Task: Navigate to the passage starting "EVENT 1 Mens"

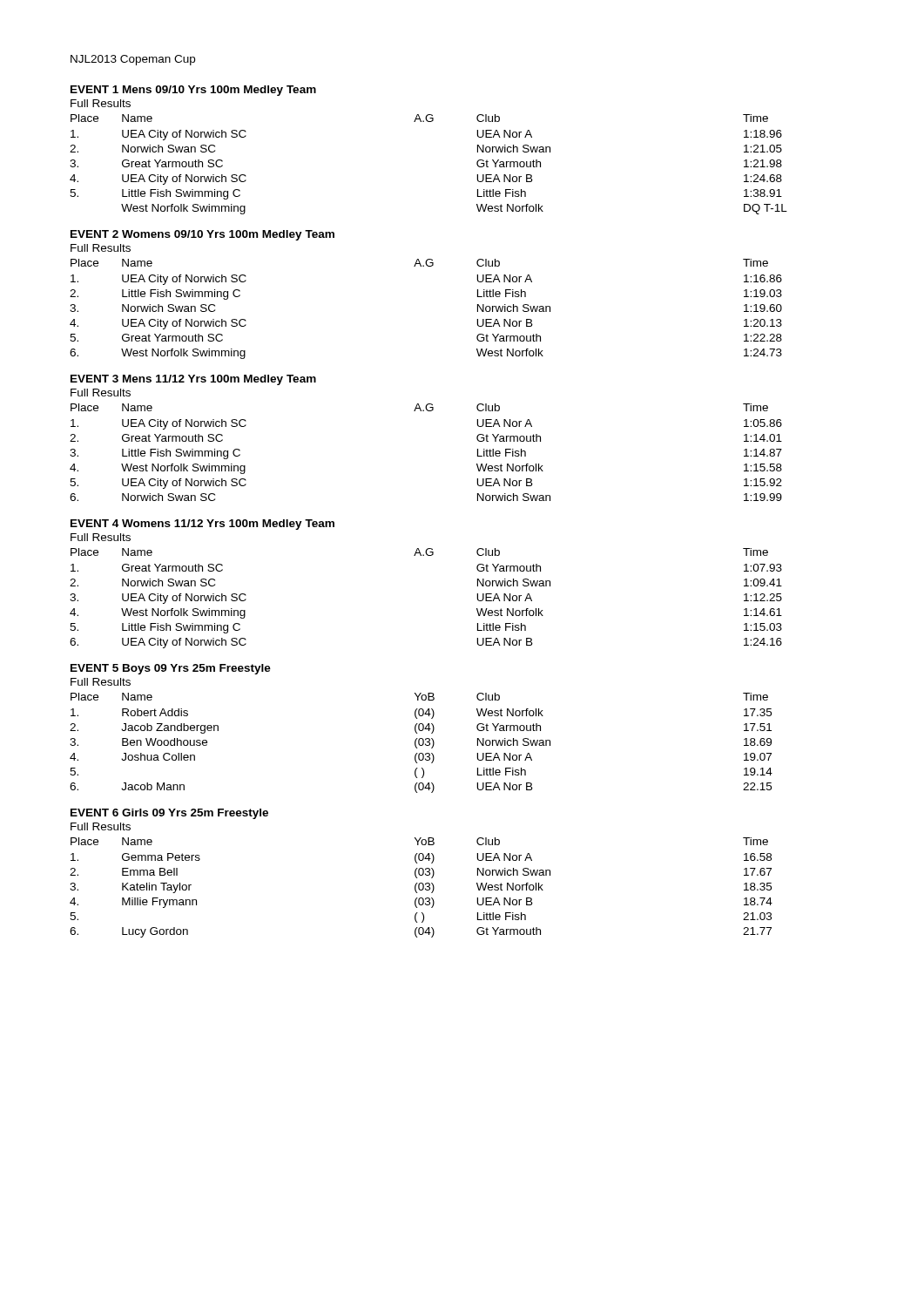Action: pyautogui.click(x=193, y=89)
